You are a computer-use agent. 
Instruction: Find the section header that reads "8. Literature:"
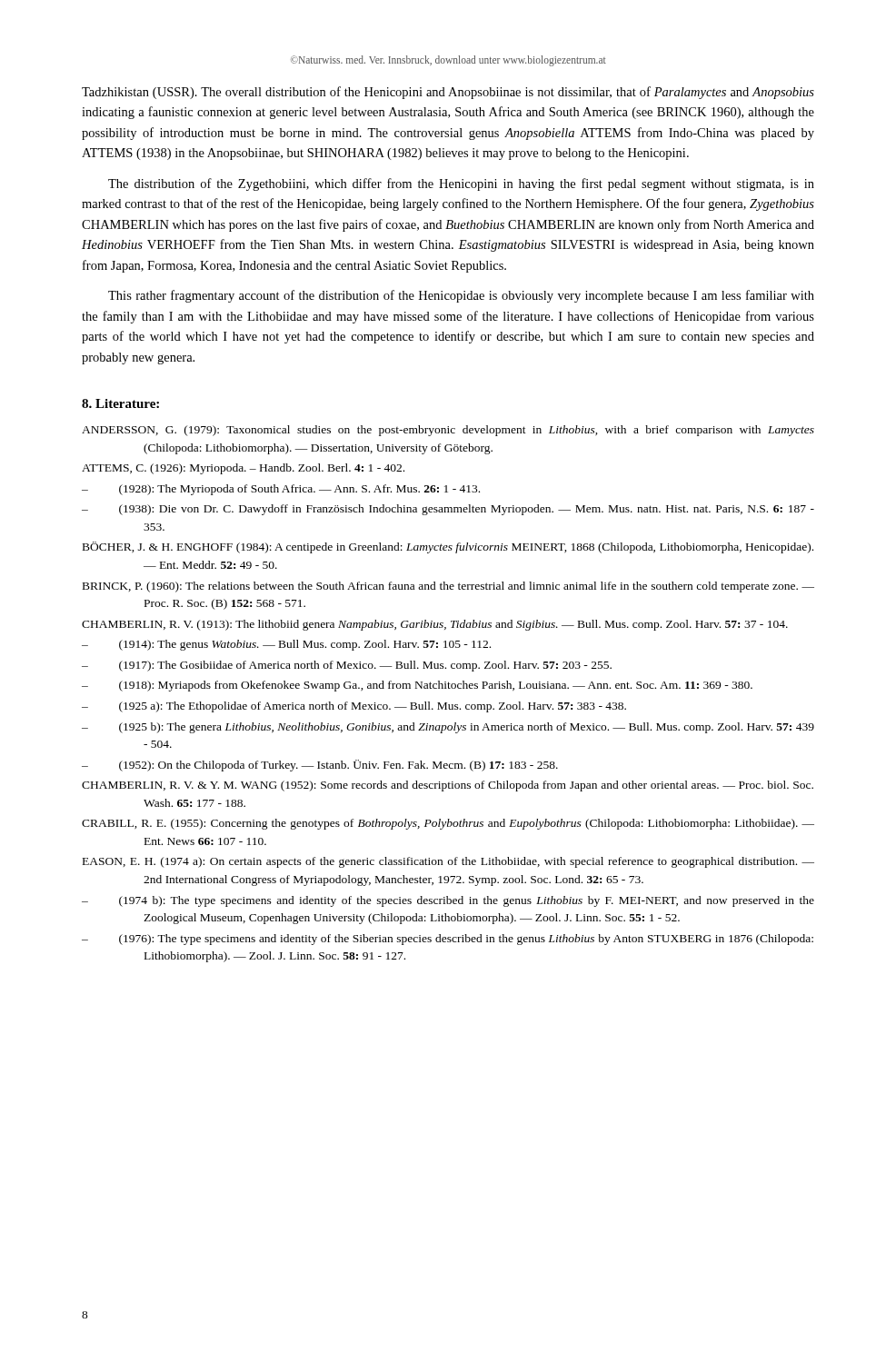coord(121,404)
